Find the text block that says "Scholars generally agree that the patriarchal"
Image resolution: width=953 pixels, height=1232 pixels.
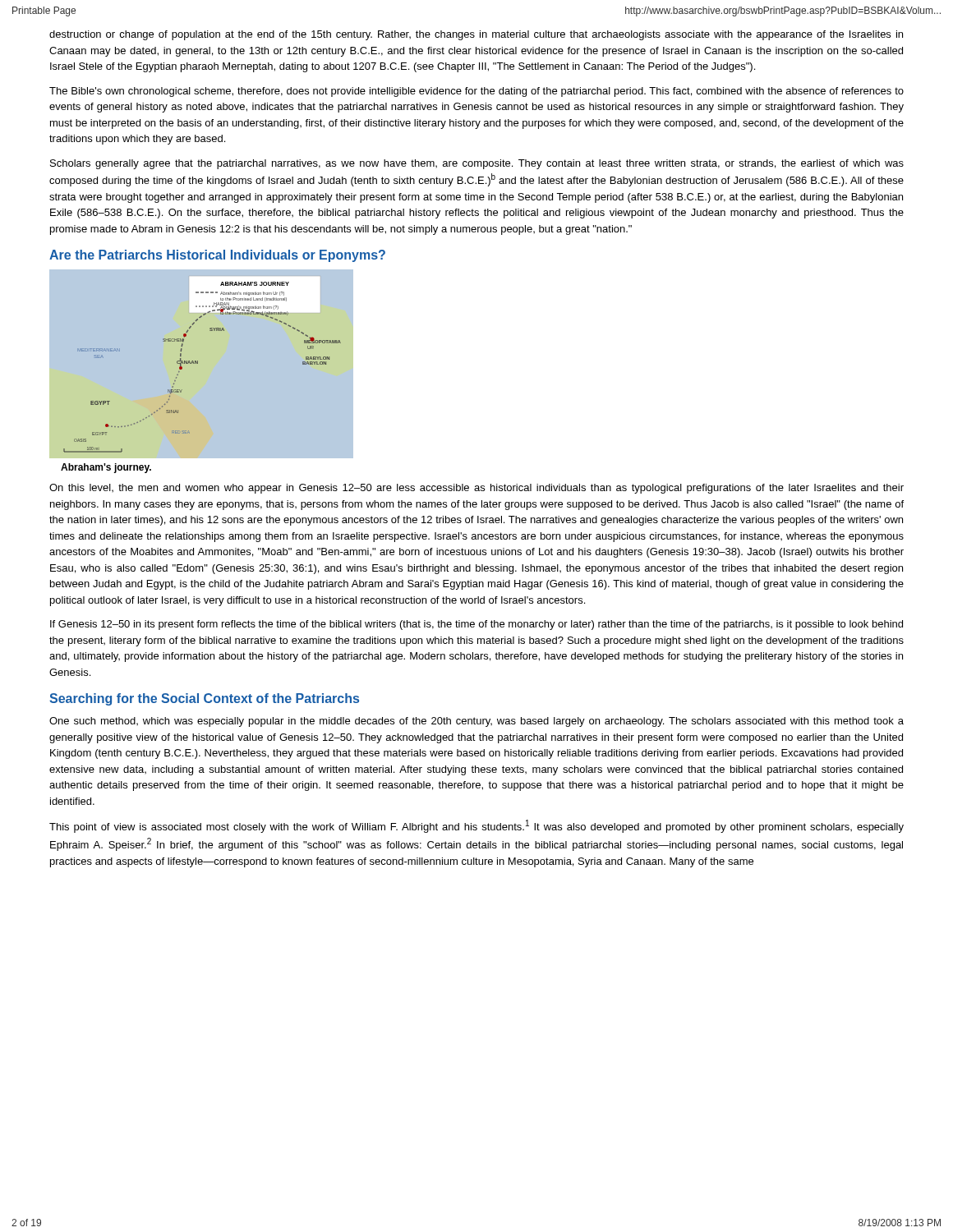point(476,196)
